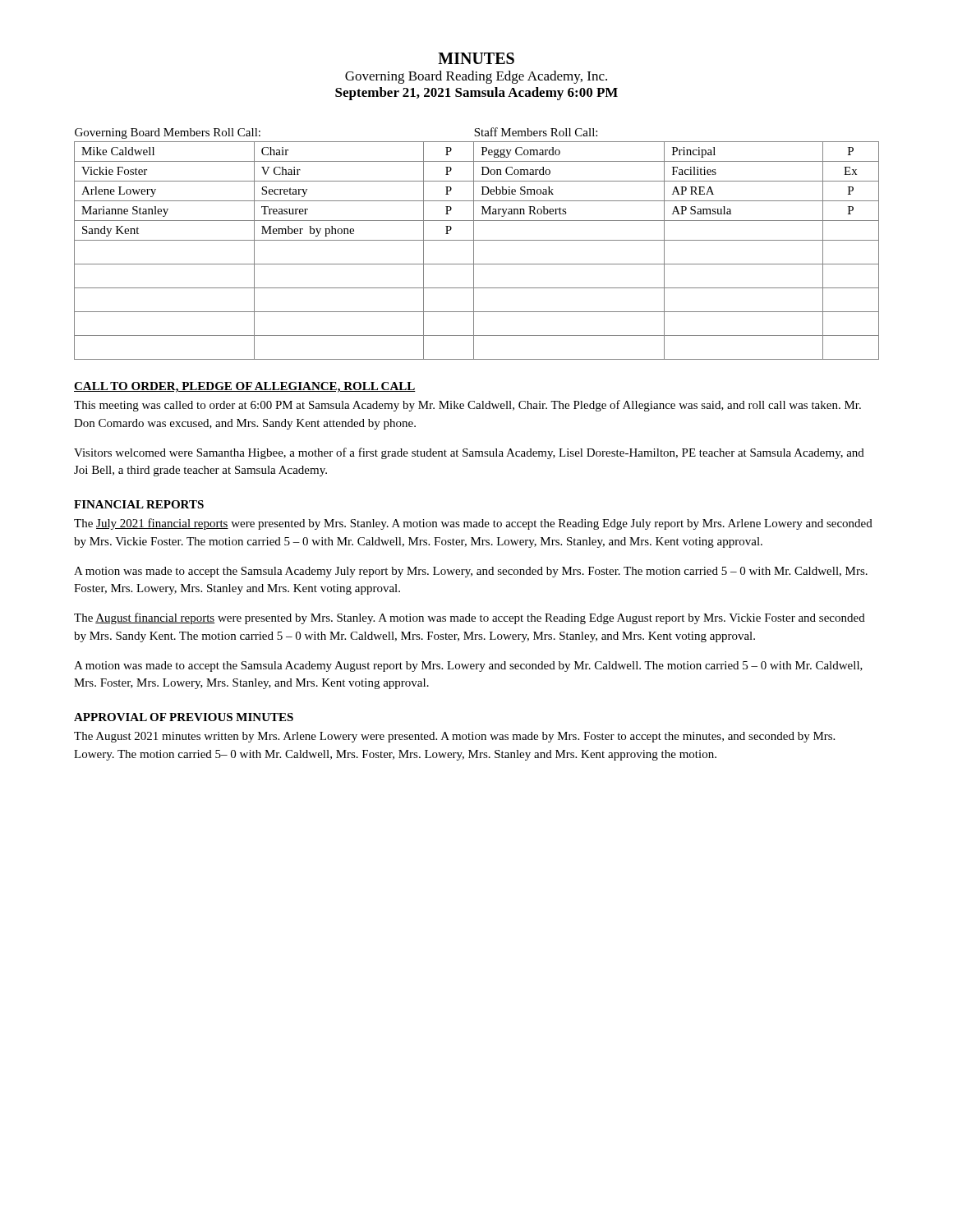Navigate to the passage starting "MINUTES Governing Board Reading Edge"

[476, 75]
